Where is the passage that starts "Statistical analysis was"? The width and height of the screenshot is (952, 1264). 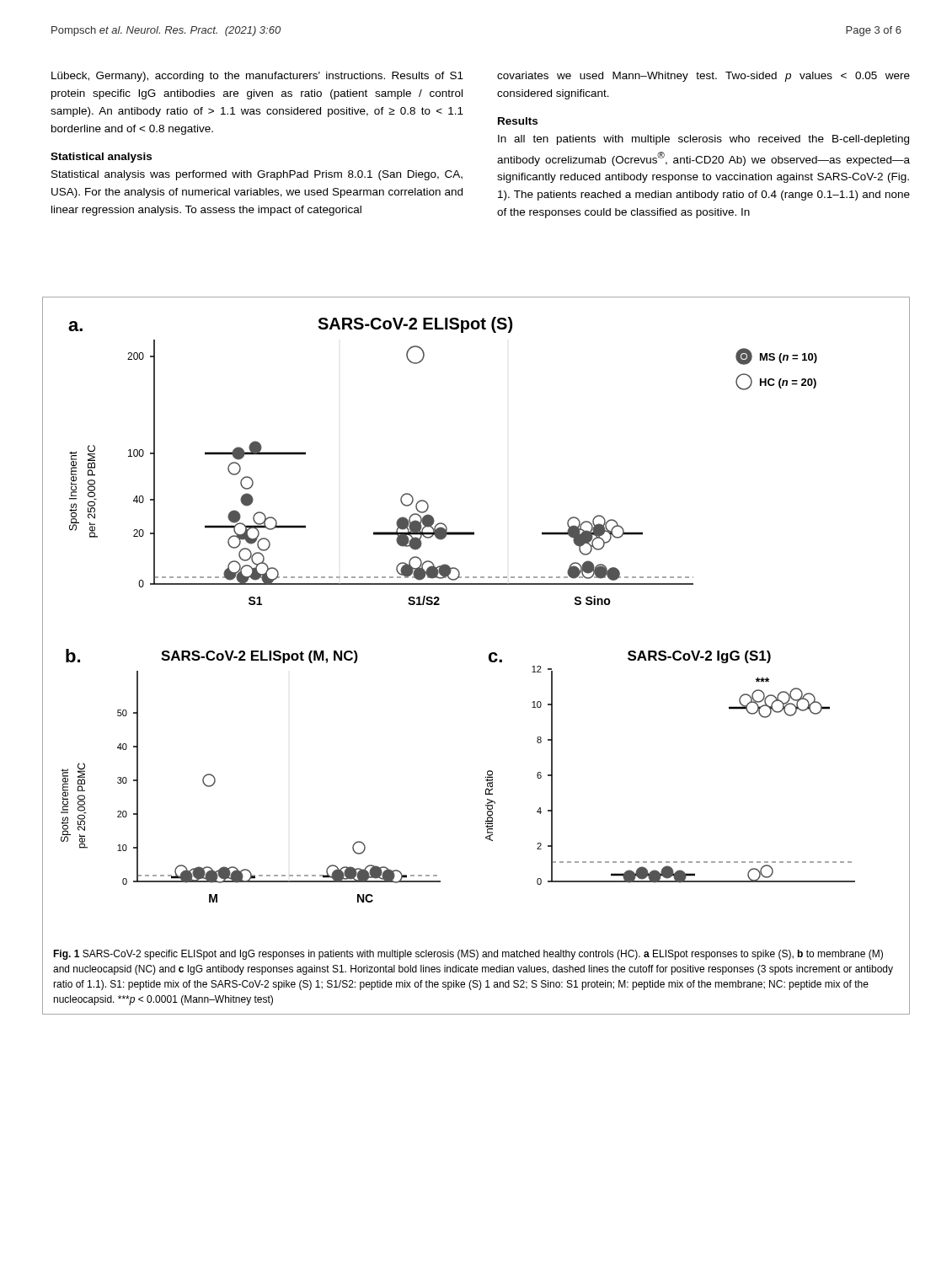coord(257,191)
